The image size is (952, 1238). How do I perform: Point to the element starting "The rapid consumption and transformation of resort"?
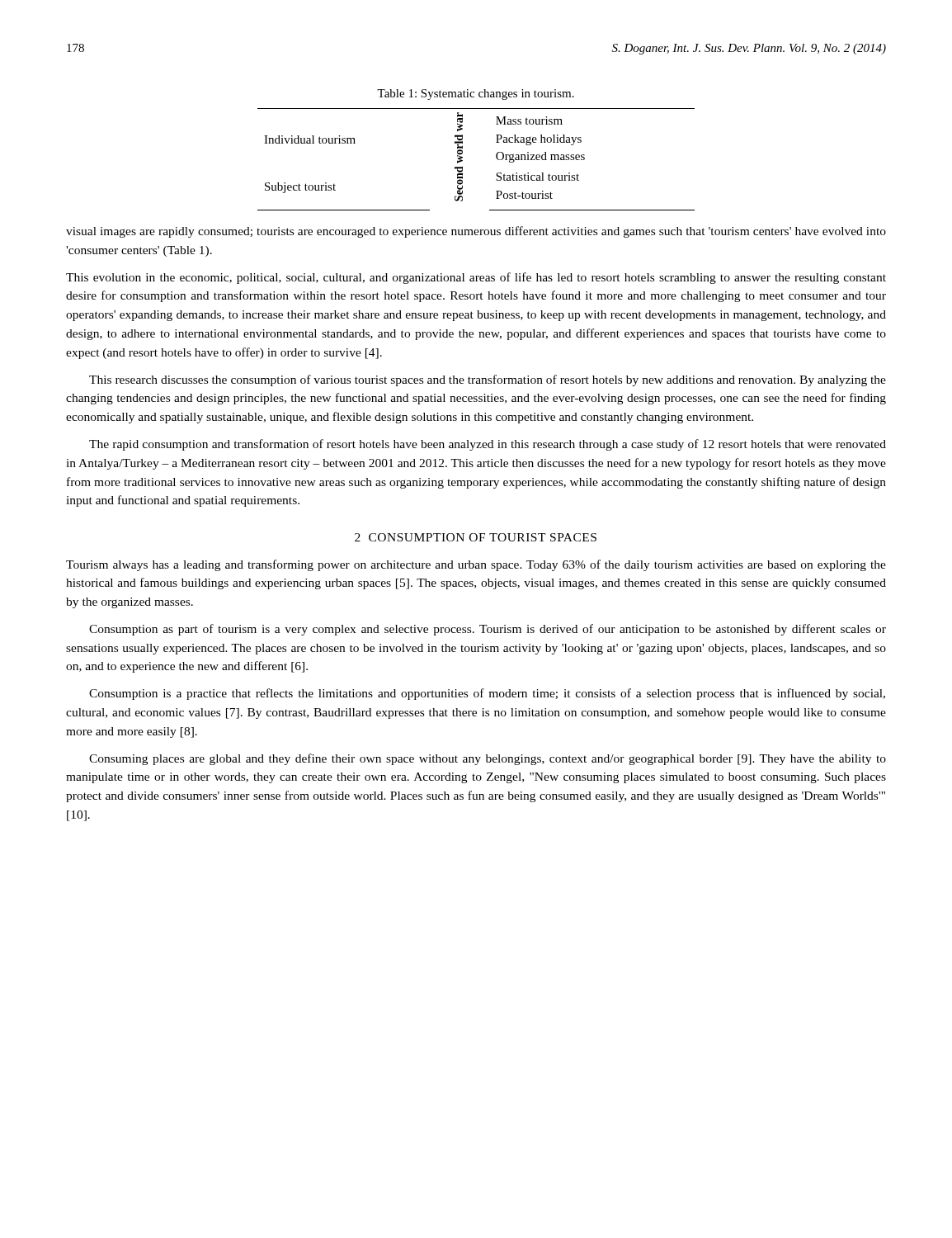point(476,472)
